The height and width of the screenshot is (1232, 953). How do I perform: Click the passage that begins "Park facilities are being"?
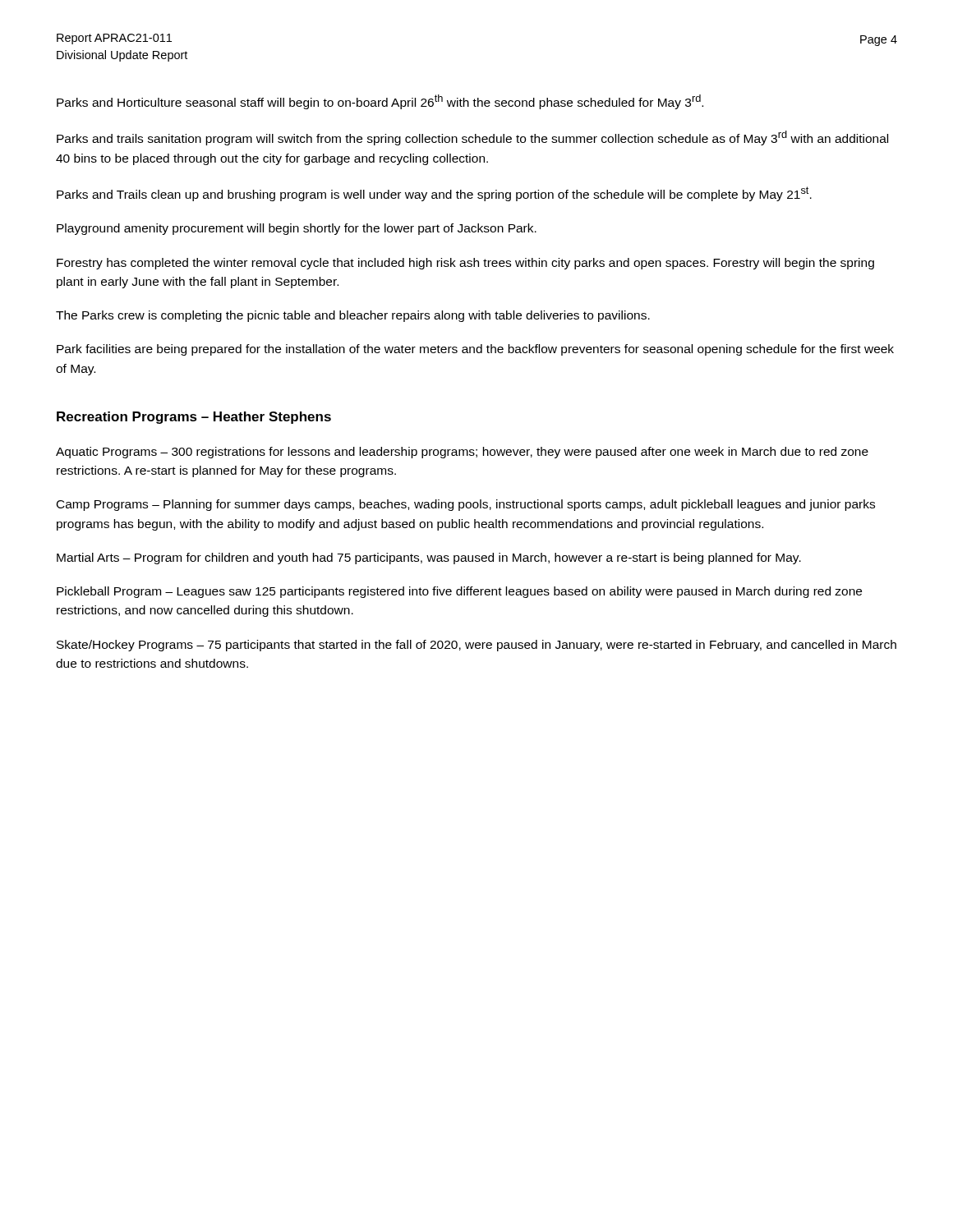coord(475,359)
